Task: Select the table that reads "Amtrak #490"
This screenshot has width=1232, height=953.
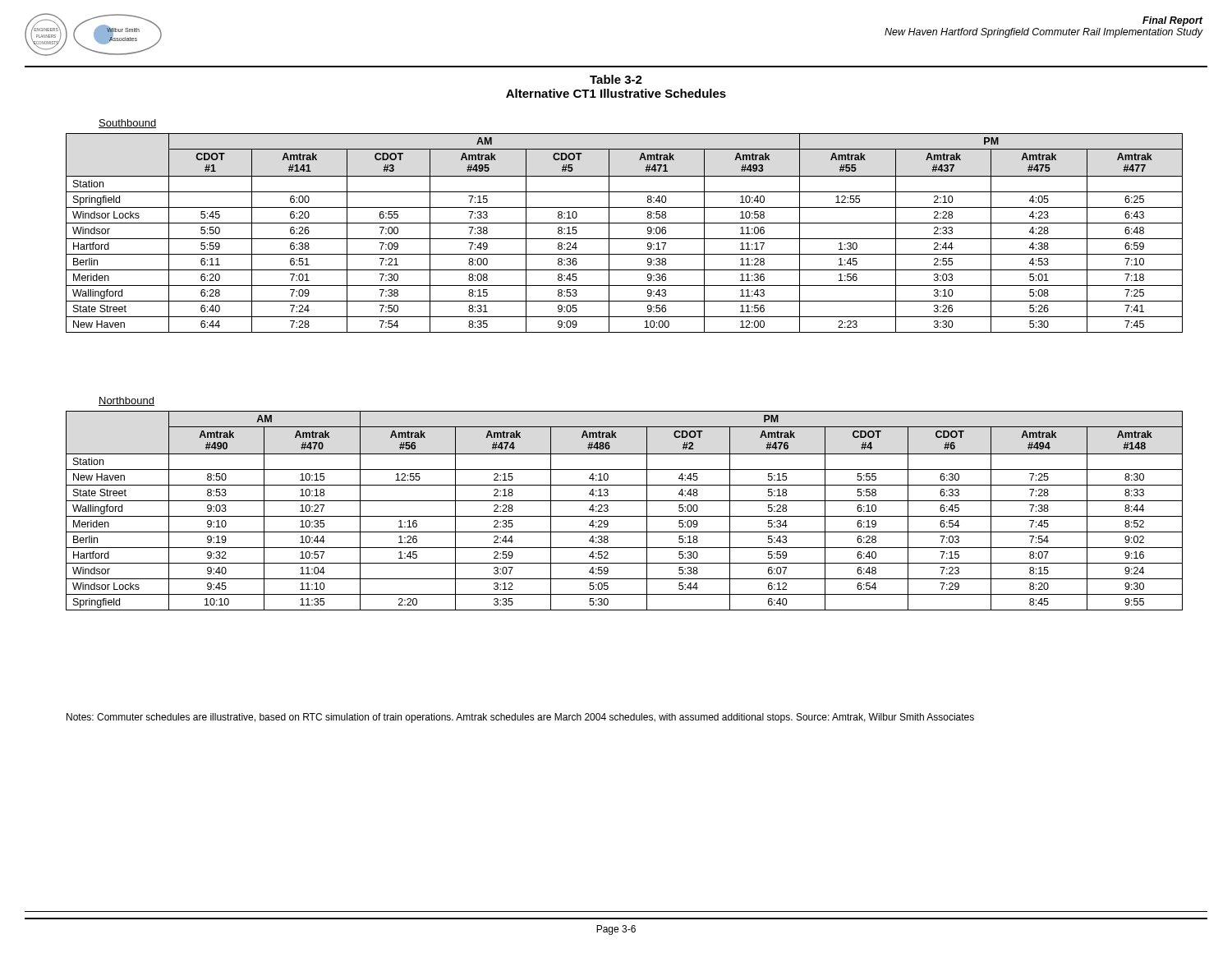Action: pos(624,511)
